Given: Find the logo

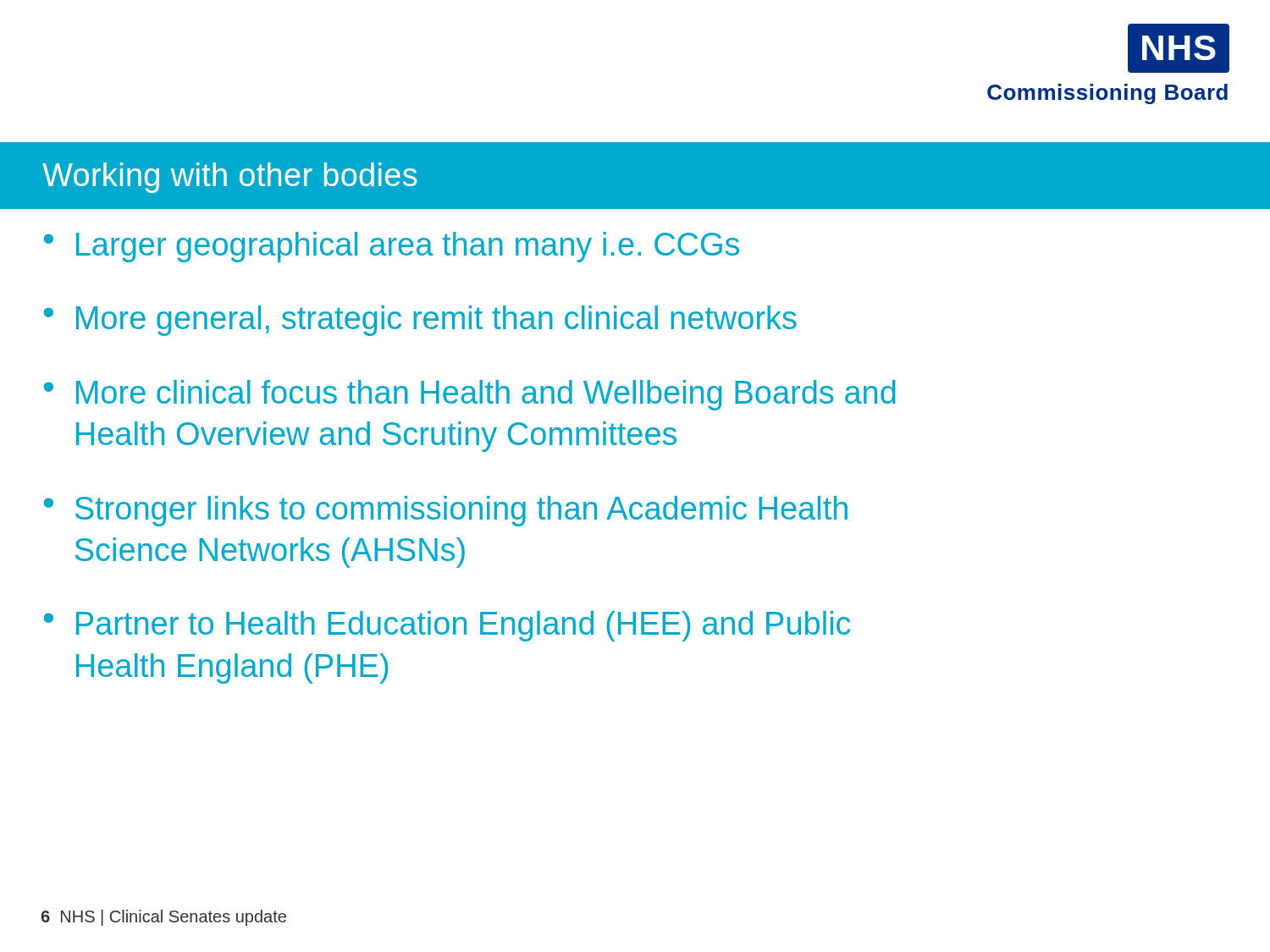Looking at the screenshot, I should coord(1108,65).
